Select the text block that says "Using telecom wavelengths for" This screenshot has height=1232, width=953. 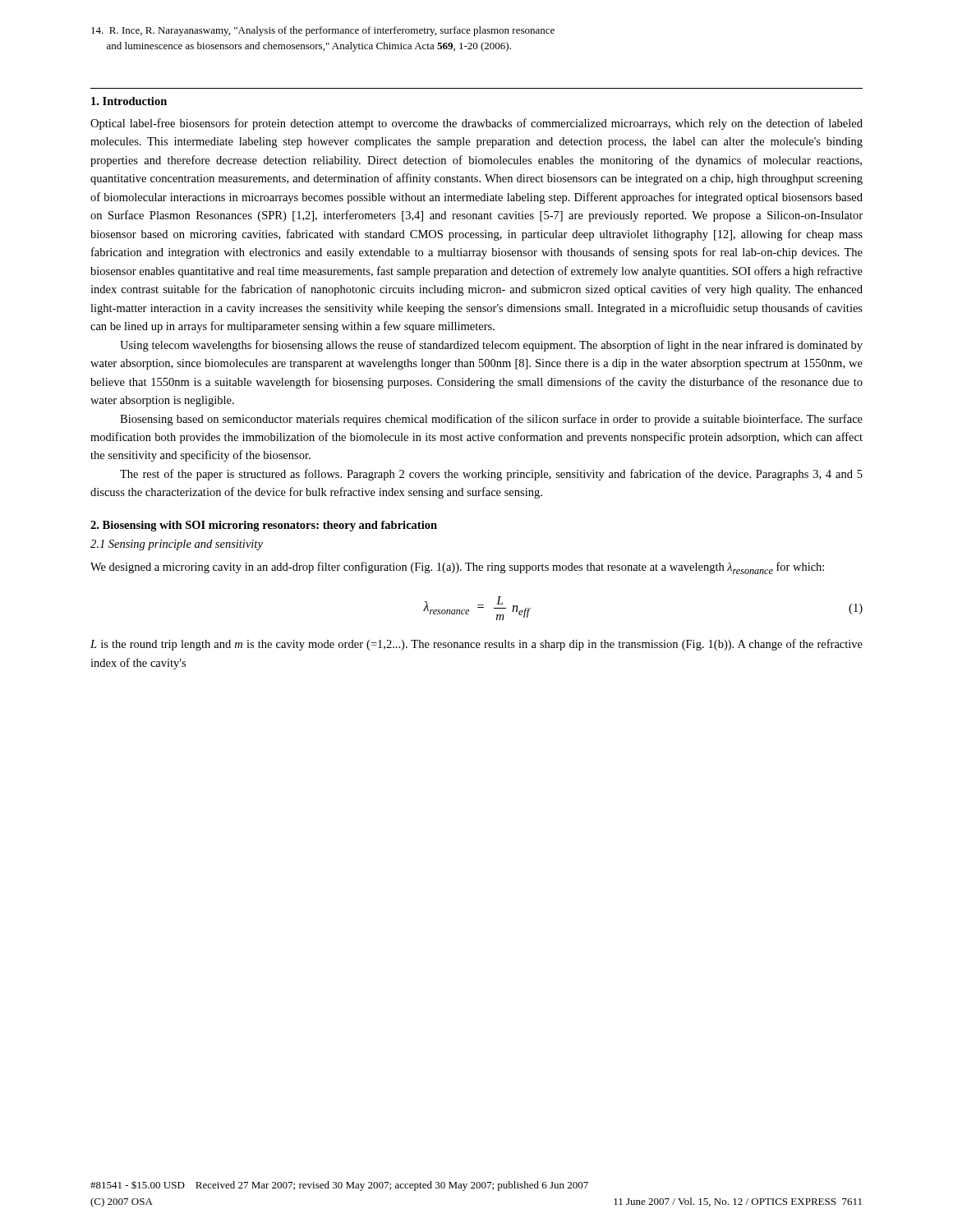[x=476, y=372]
